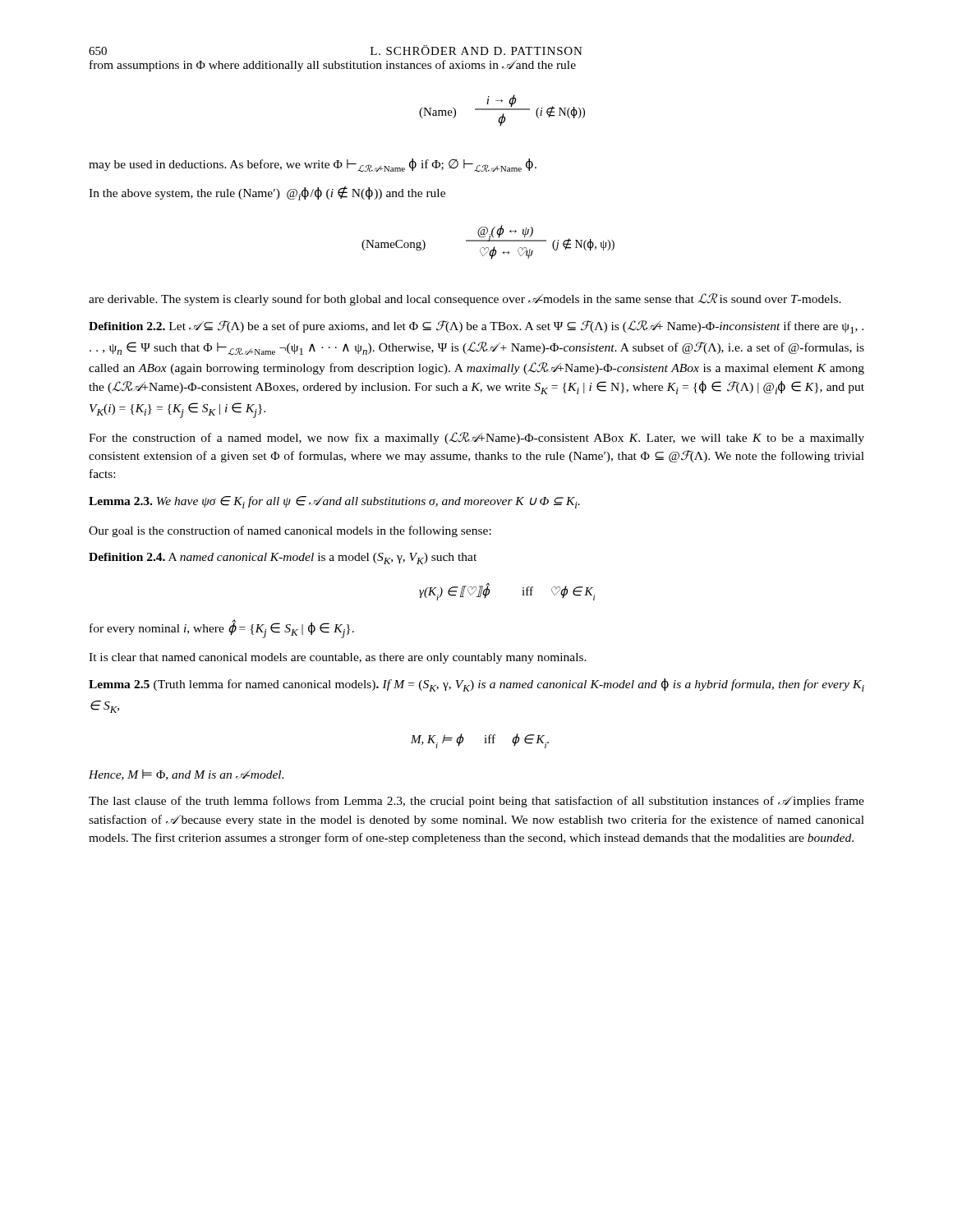Select the text block with the text "For the construction of a named model,"
Screen dimensions: 1232x953
tap(476, 455)
